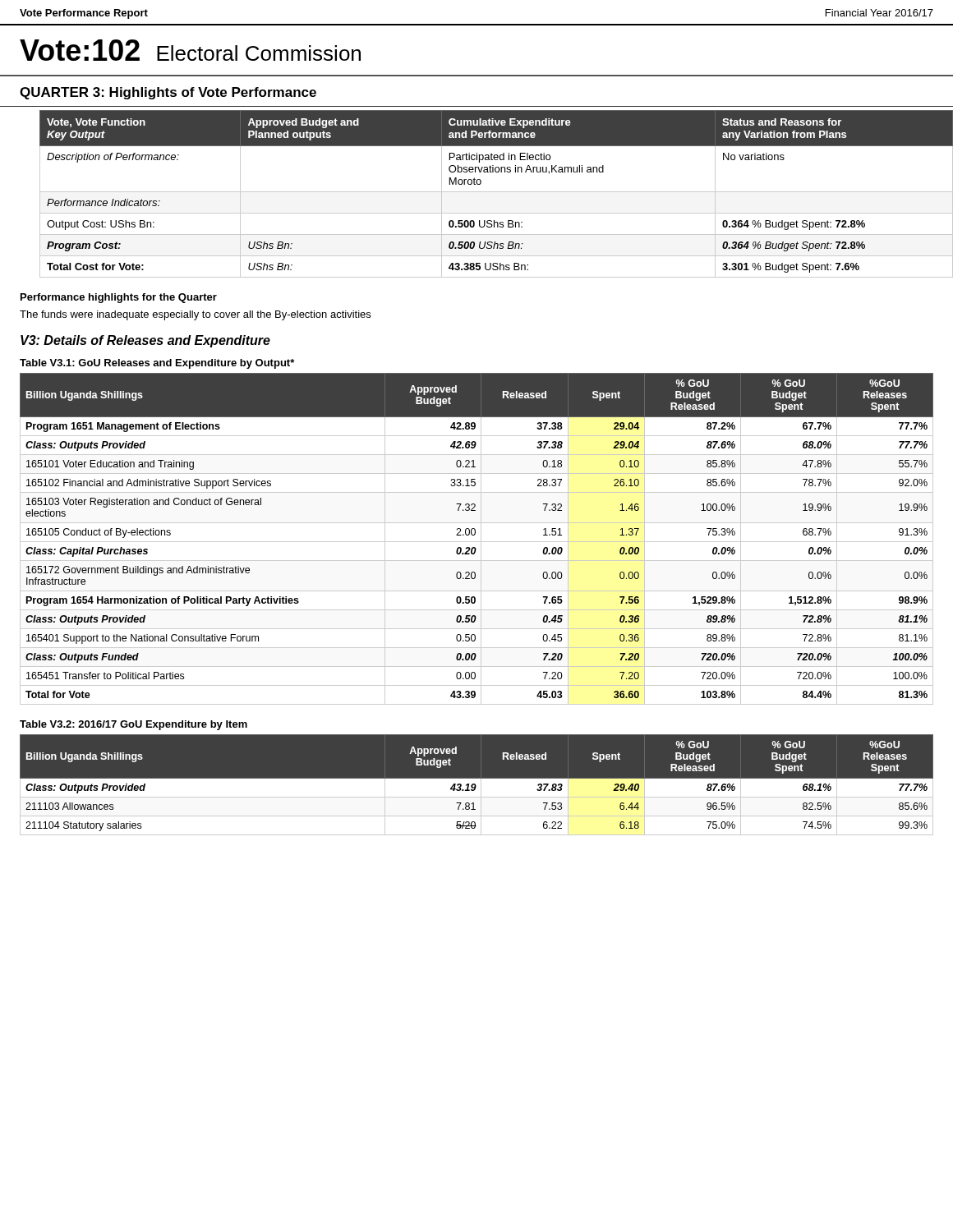
Task: Select the section header that says "Performance highlights for the Quarter"
Action: (118, 297)
